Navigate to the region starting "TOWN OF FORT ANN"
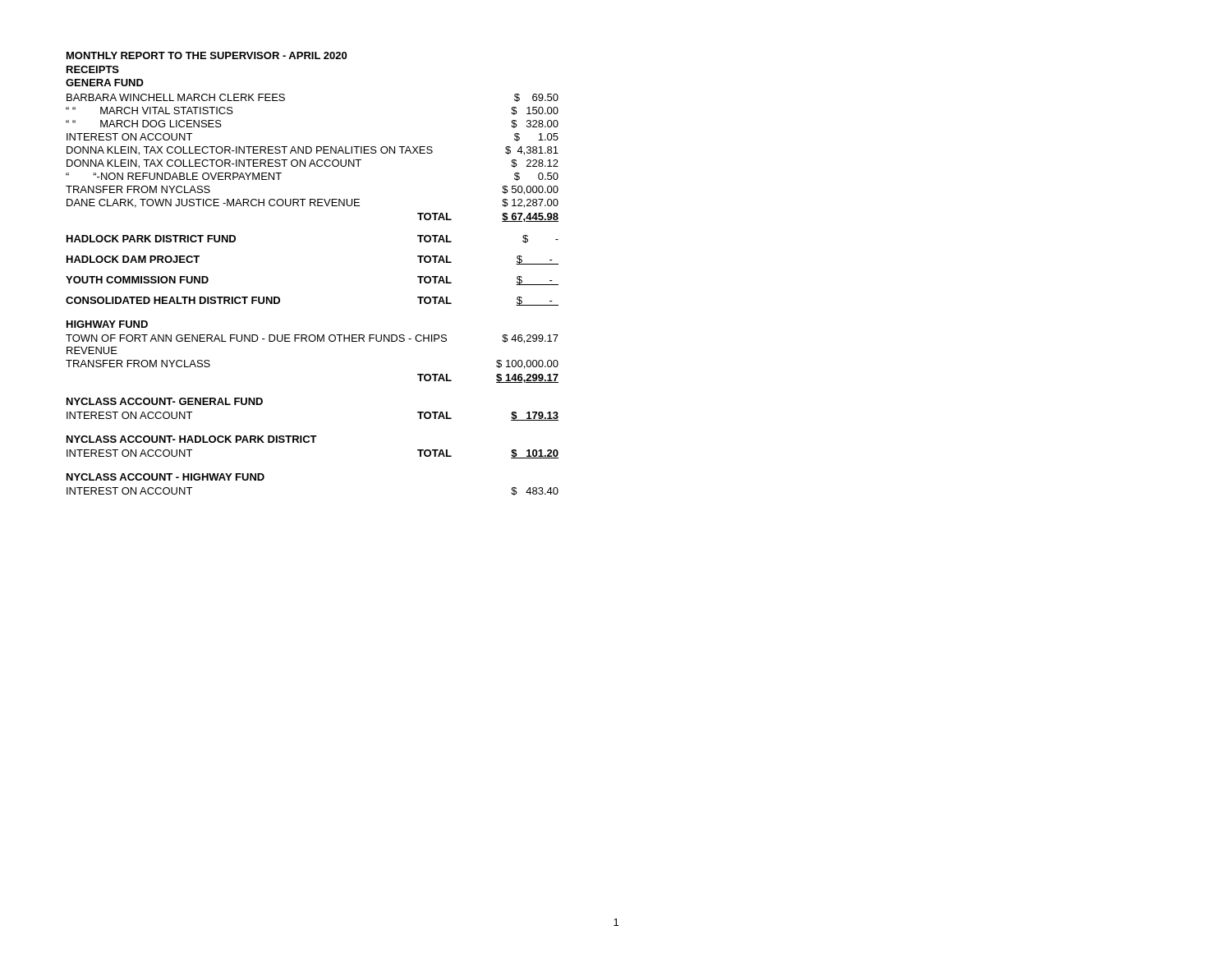Image resolution: width=1232 pixels, height=953 pixels. tap(312, 344)
